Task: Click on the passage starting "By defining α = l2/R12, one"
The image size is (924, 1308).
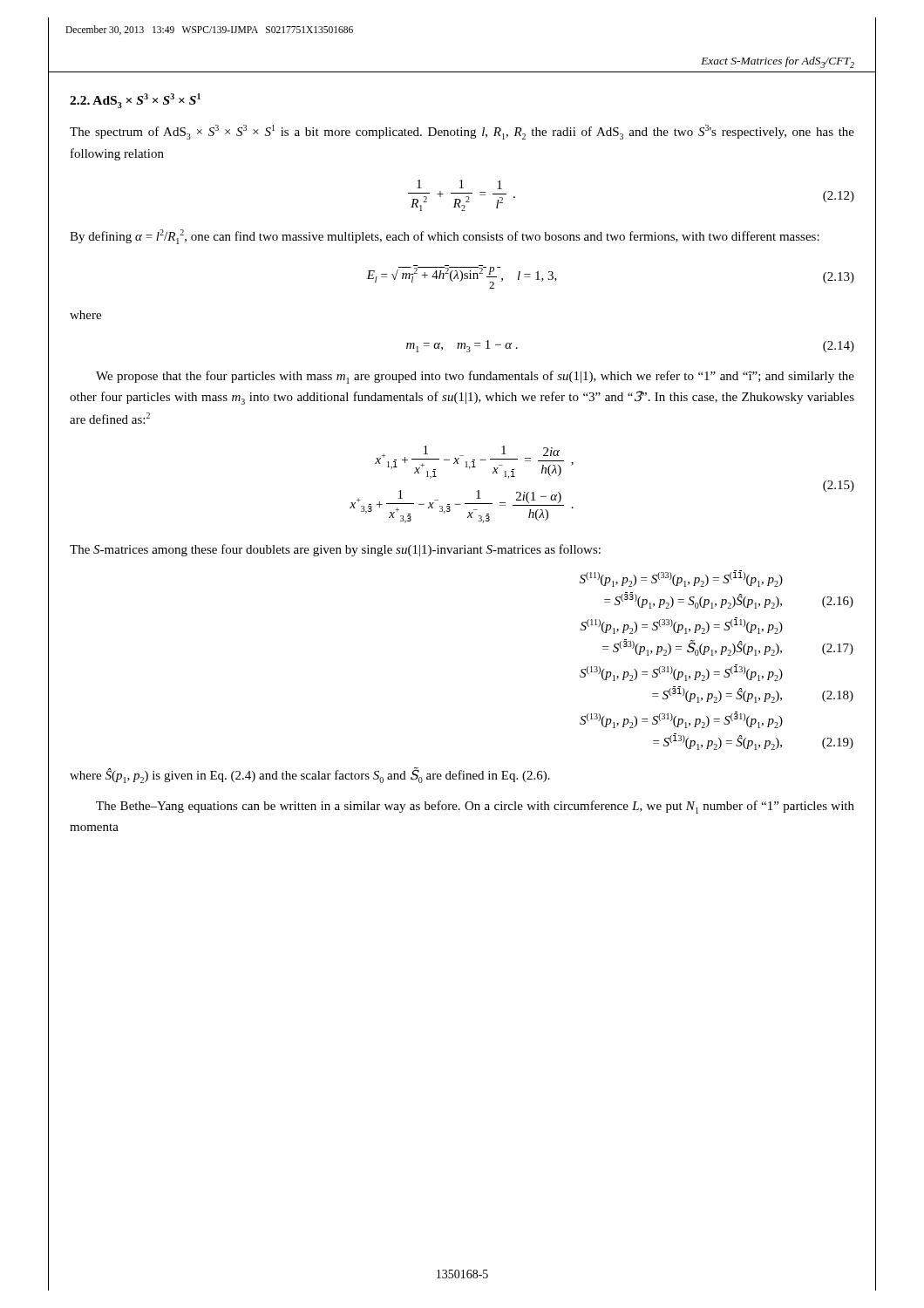Action: point(445,237)
